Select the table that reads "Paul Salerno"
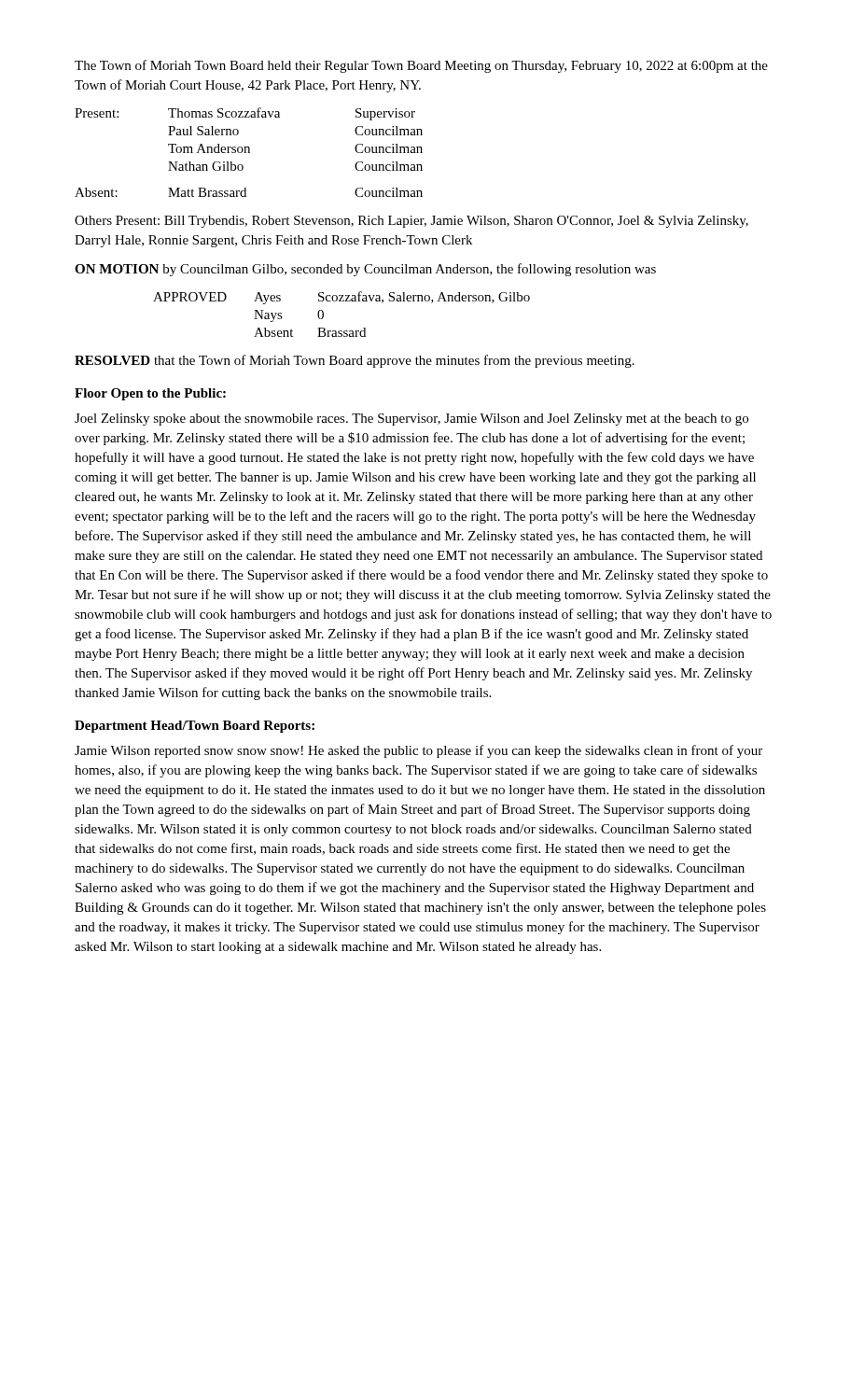Image resolution: width=850 pixels, height=1400 pixels. pyautogui.click(x=425, y=153)
